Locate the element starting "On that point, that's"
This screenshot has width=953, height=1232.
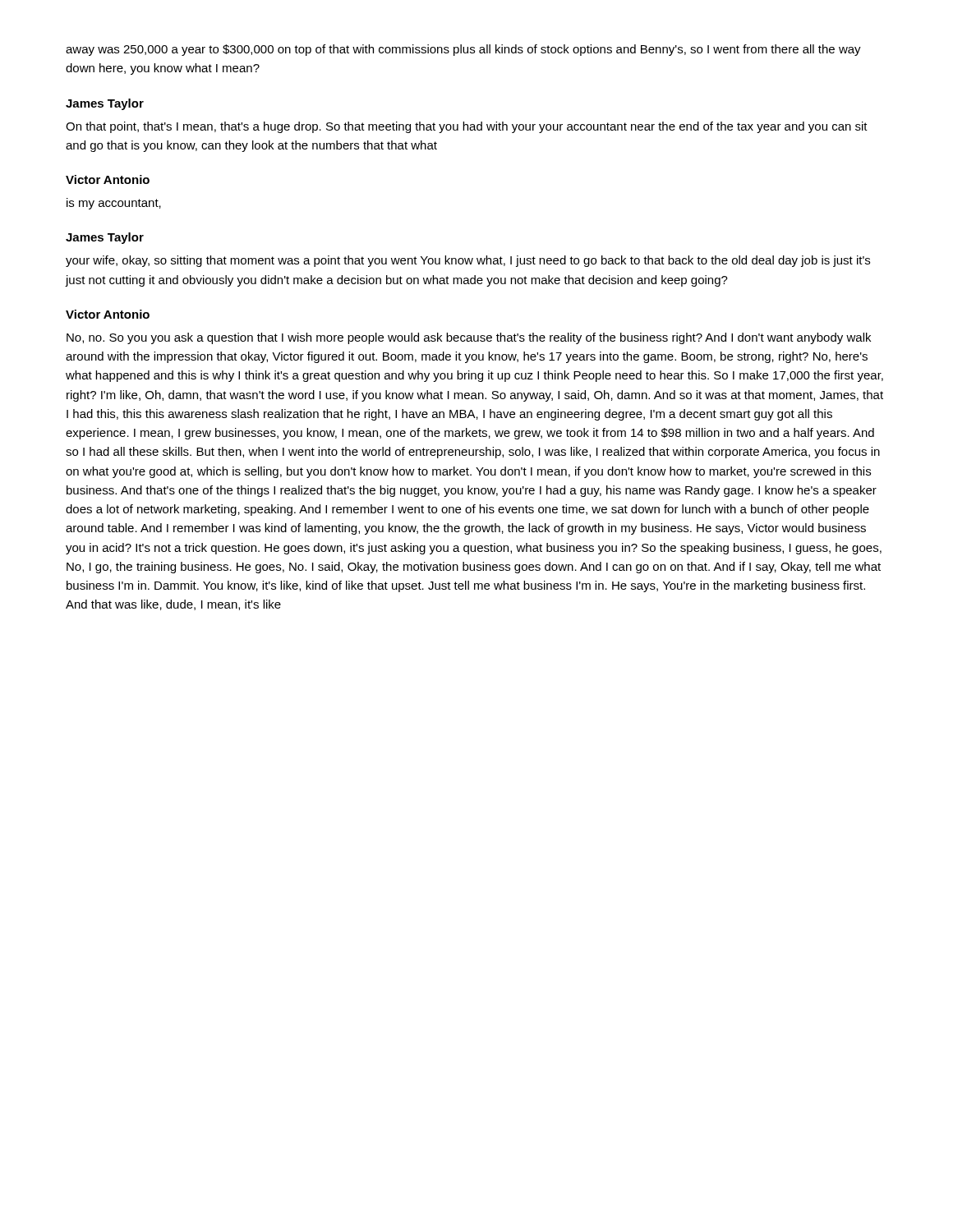[x=466, y=135]
